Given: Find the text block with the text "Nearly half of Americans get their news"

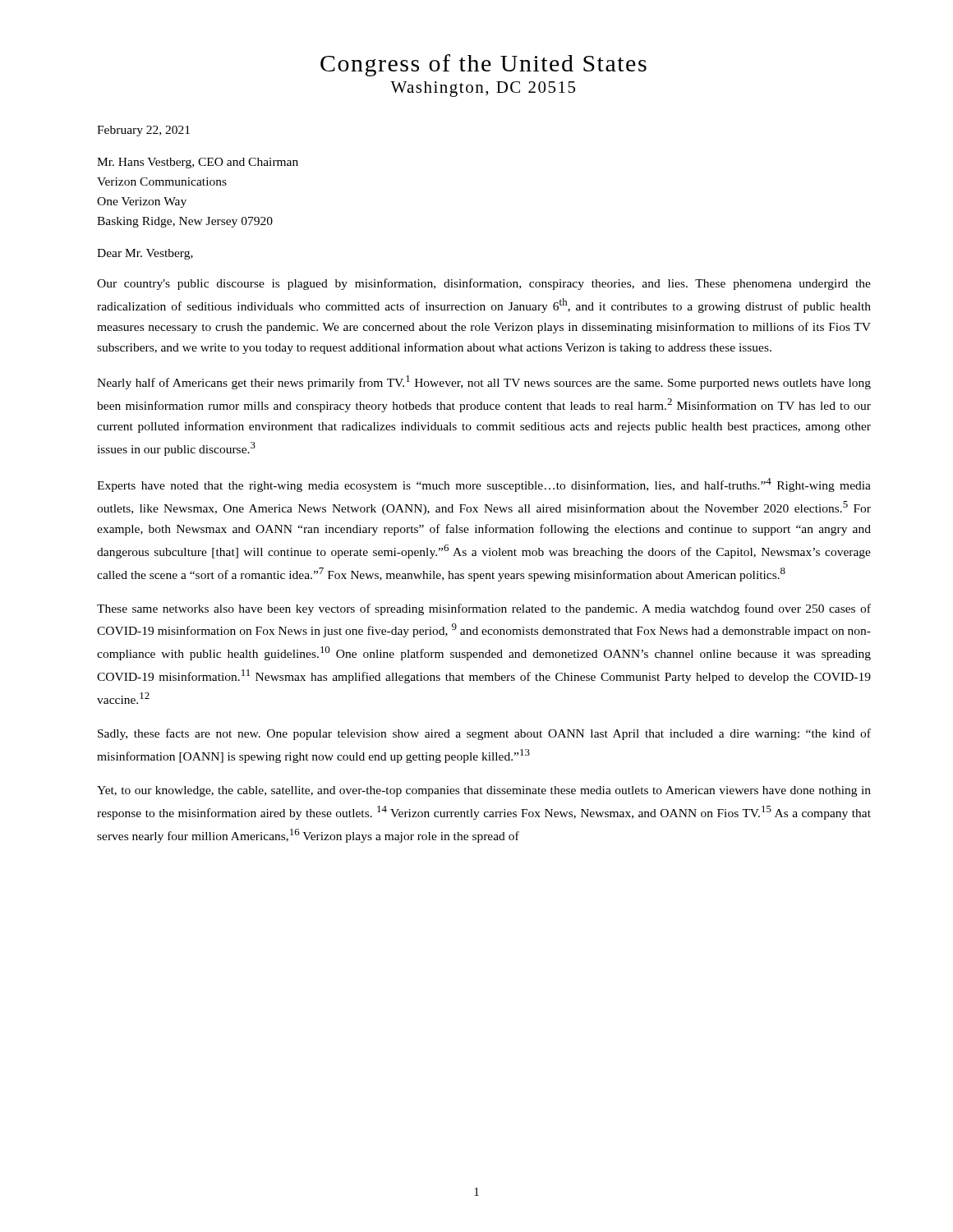Looking at the screenshot, I should click(x=484, y=414).
